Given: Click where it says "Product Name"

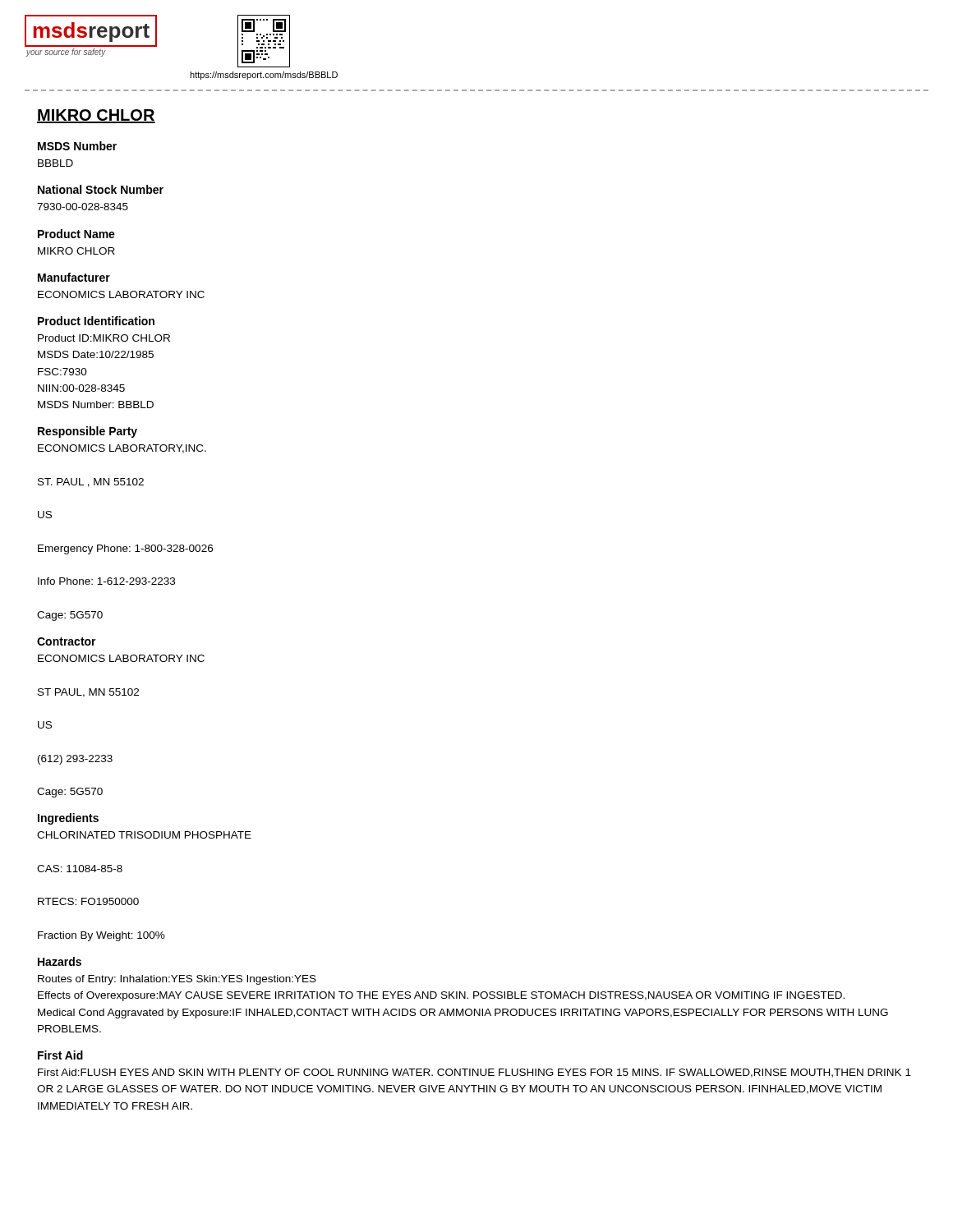Looking at the screenshot, I should [76, 234].
